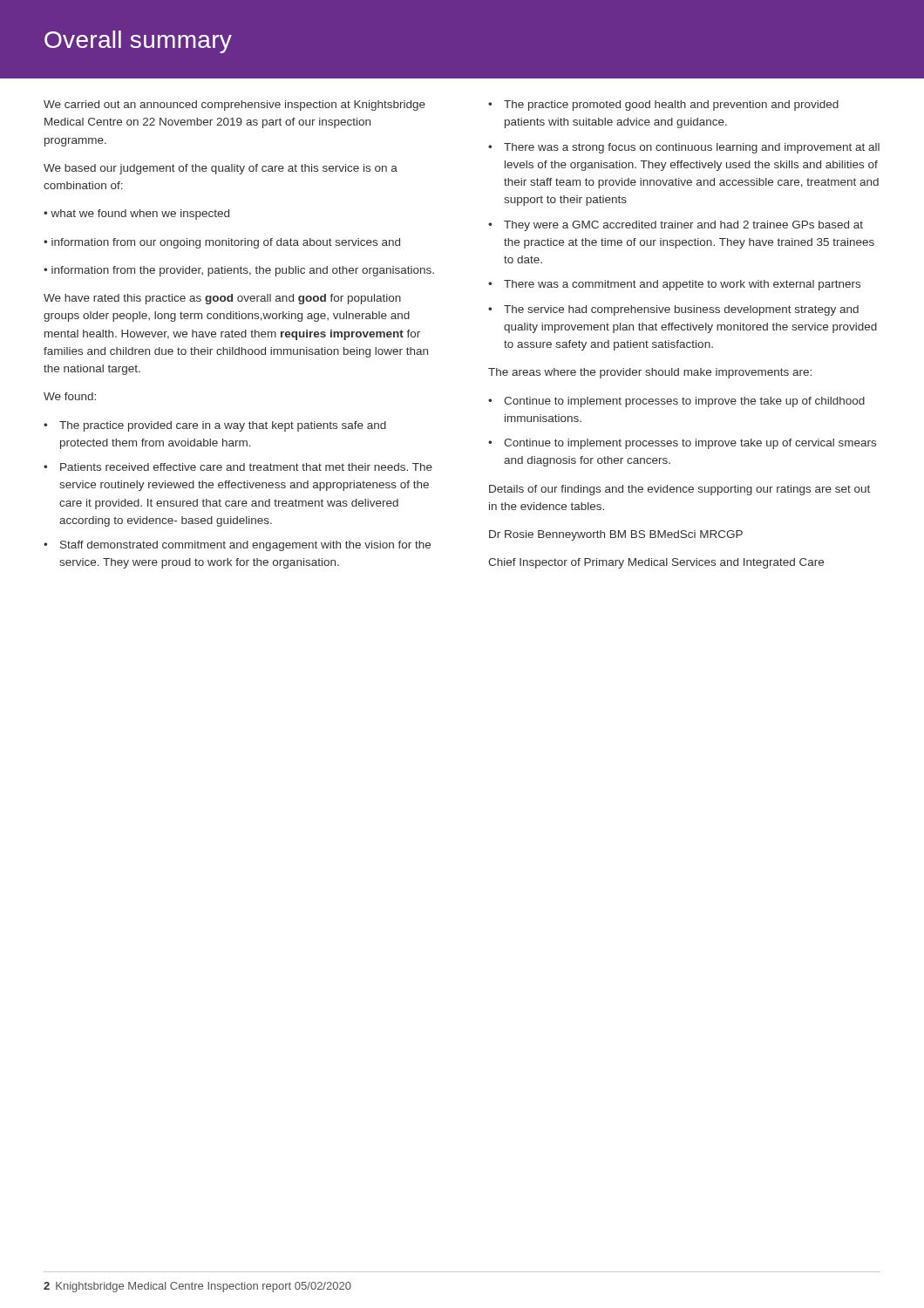The image size is (924, 1308).
Task: Find the element starting "We found:"
Action: point(70,397)
